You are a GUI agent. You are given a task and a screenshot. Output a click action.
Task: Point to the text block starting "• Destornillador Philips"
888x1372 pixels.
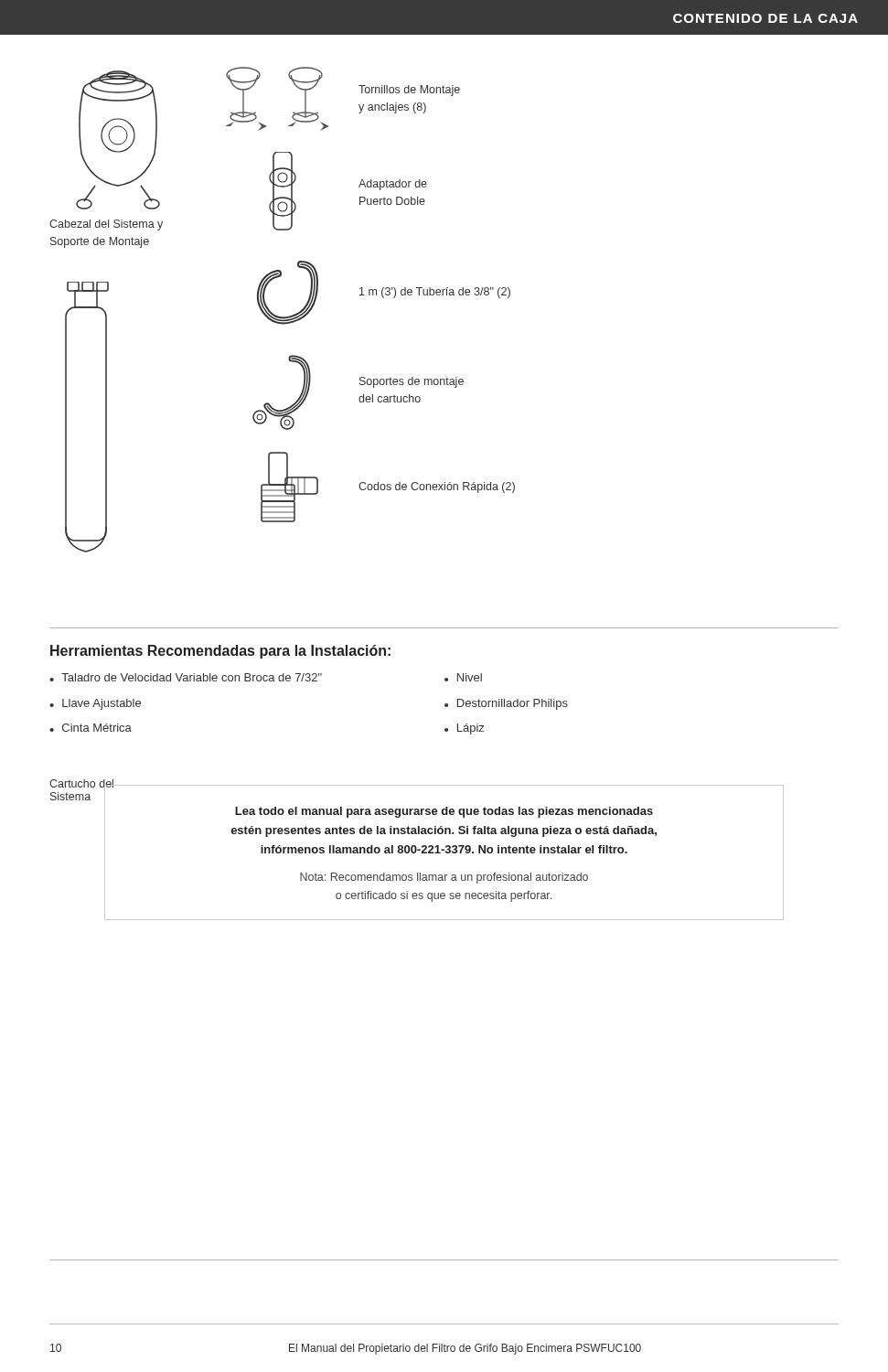click(x=506, y=705)
